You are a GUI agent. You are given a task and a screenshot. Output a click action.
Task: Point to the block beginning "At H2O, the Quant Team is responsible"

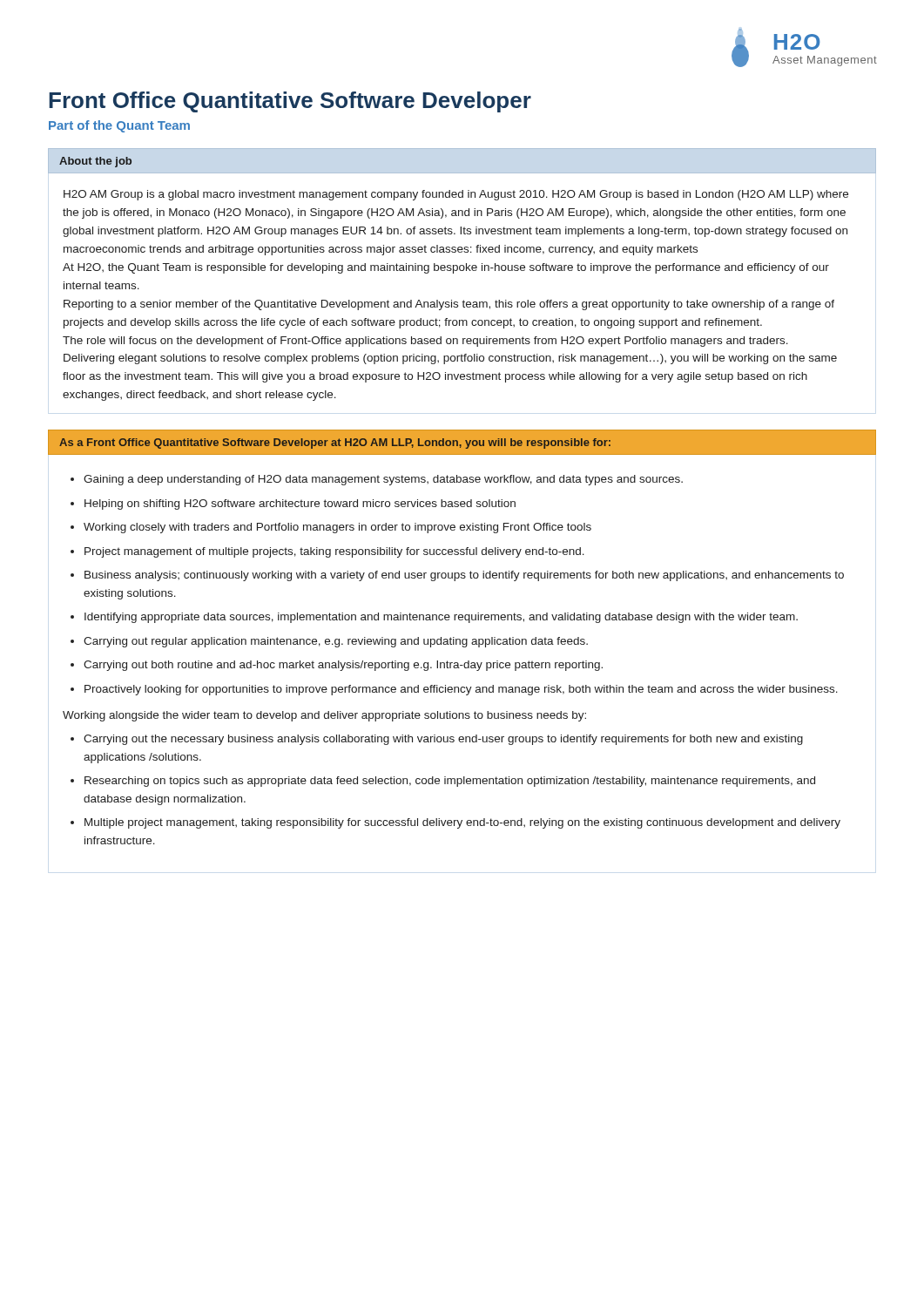(x=462, y=277)
